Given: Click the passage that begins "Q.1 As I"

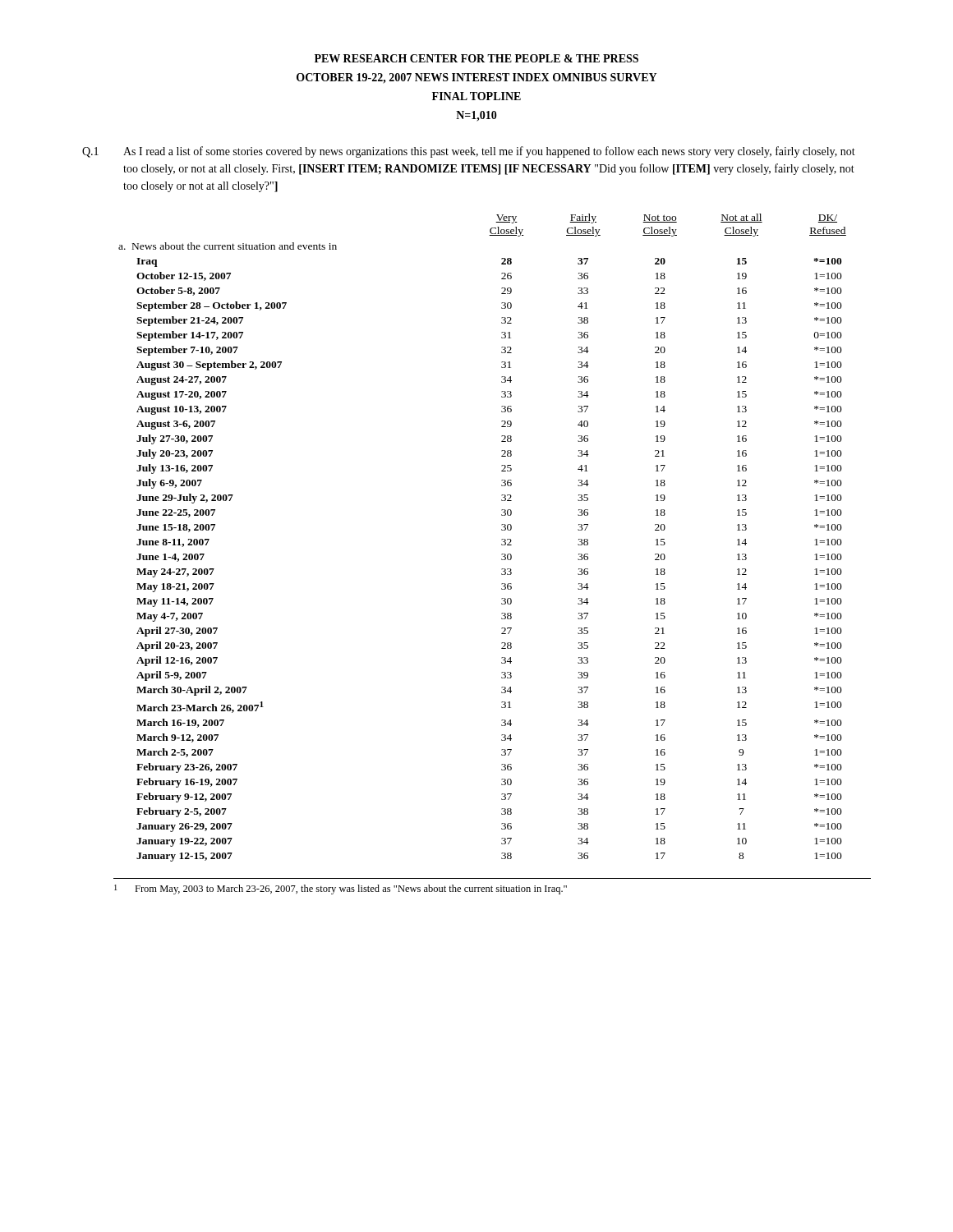Looking at the screenshot, I should coord(476,169).
